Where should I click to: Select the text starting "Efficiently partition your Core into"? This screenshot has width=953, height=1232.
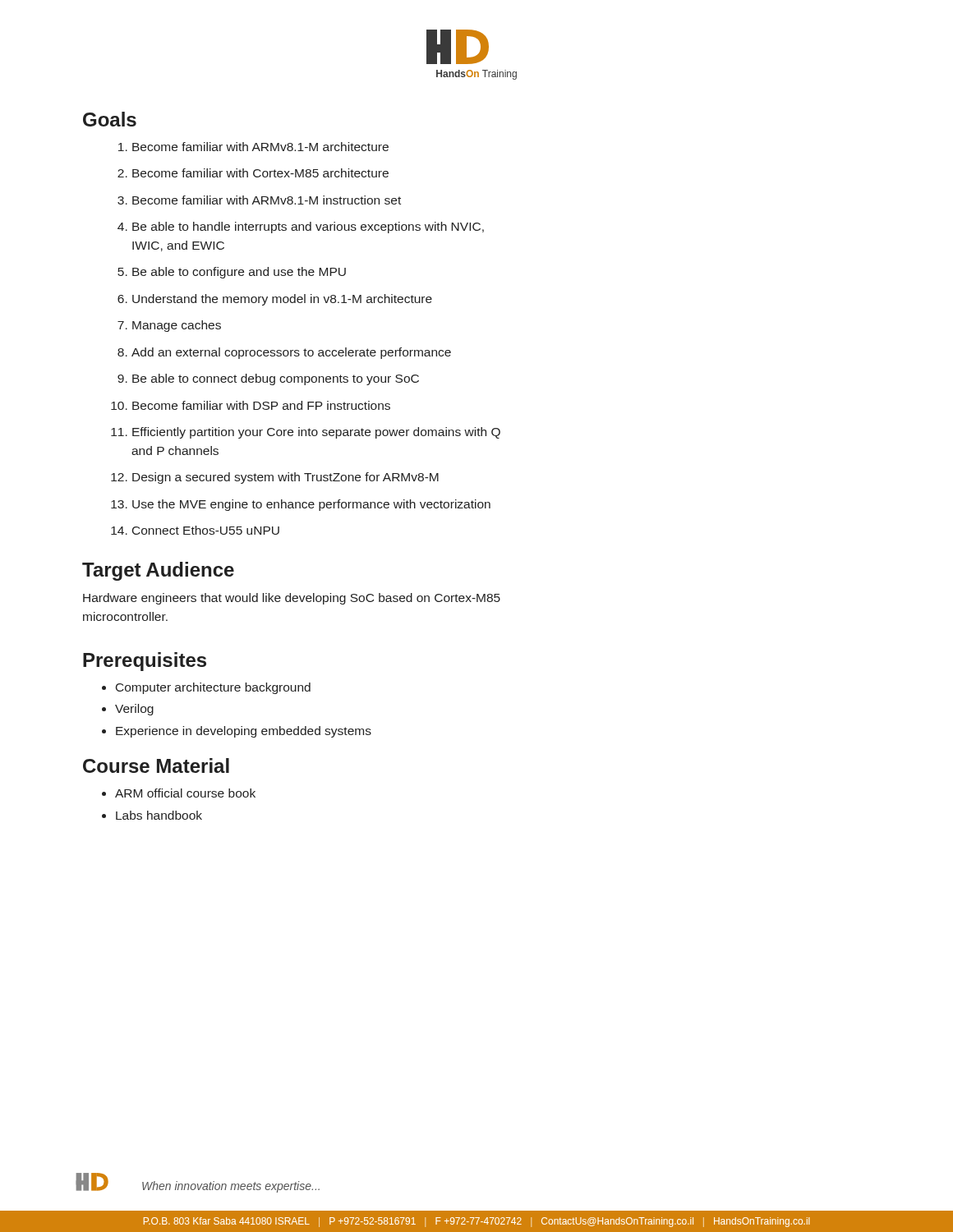[501, 442]
